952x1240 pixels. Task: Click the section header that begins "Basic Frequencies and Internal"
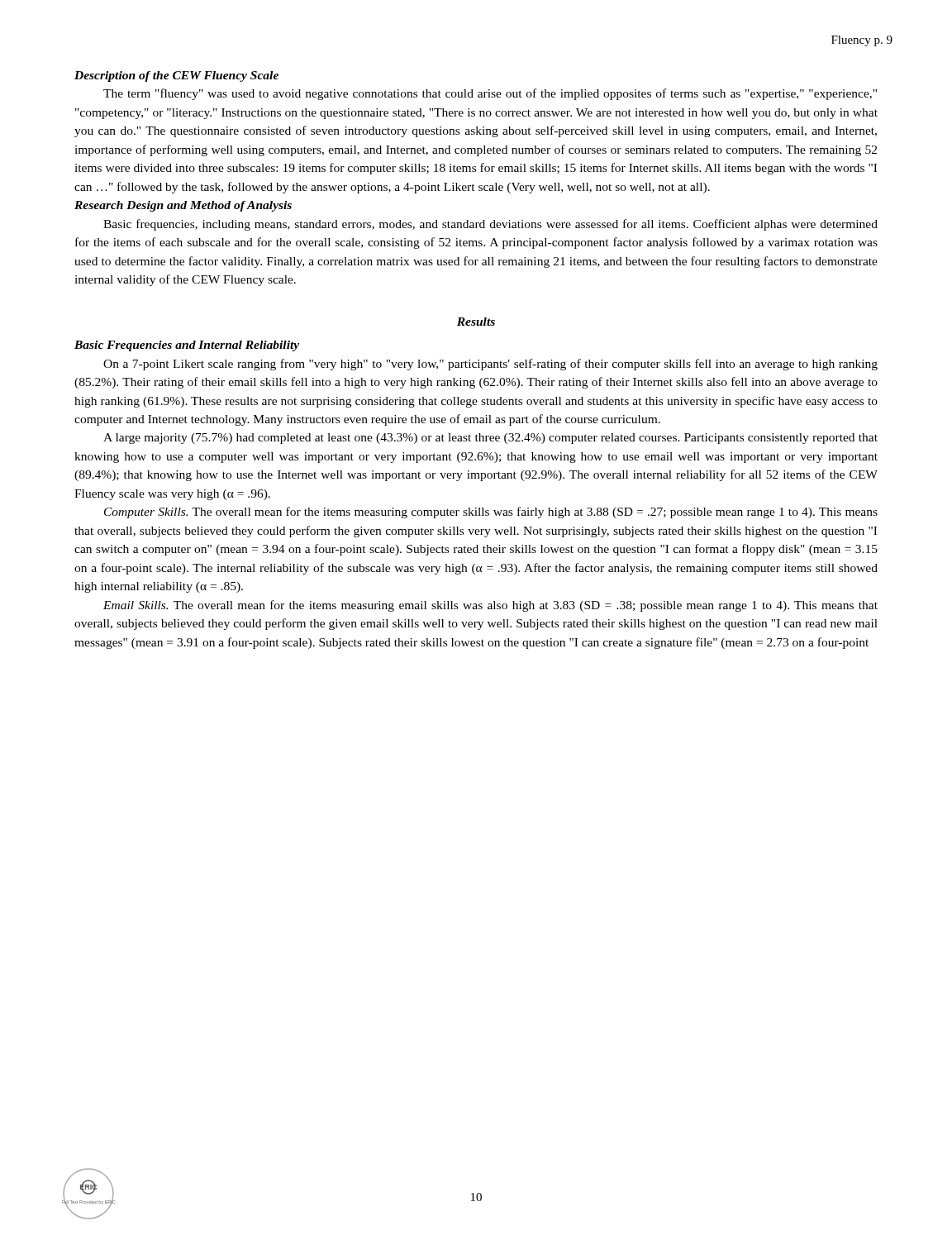pyautogui.click(x=187, y=344)
